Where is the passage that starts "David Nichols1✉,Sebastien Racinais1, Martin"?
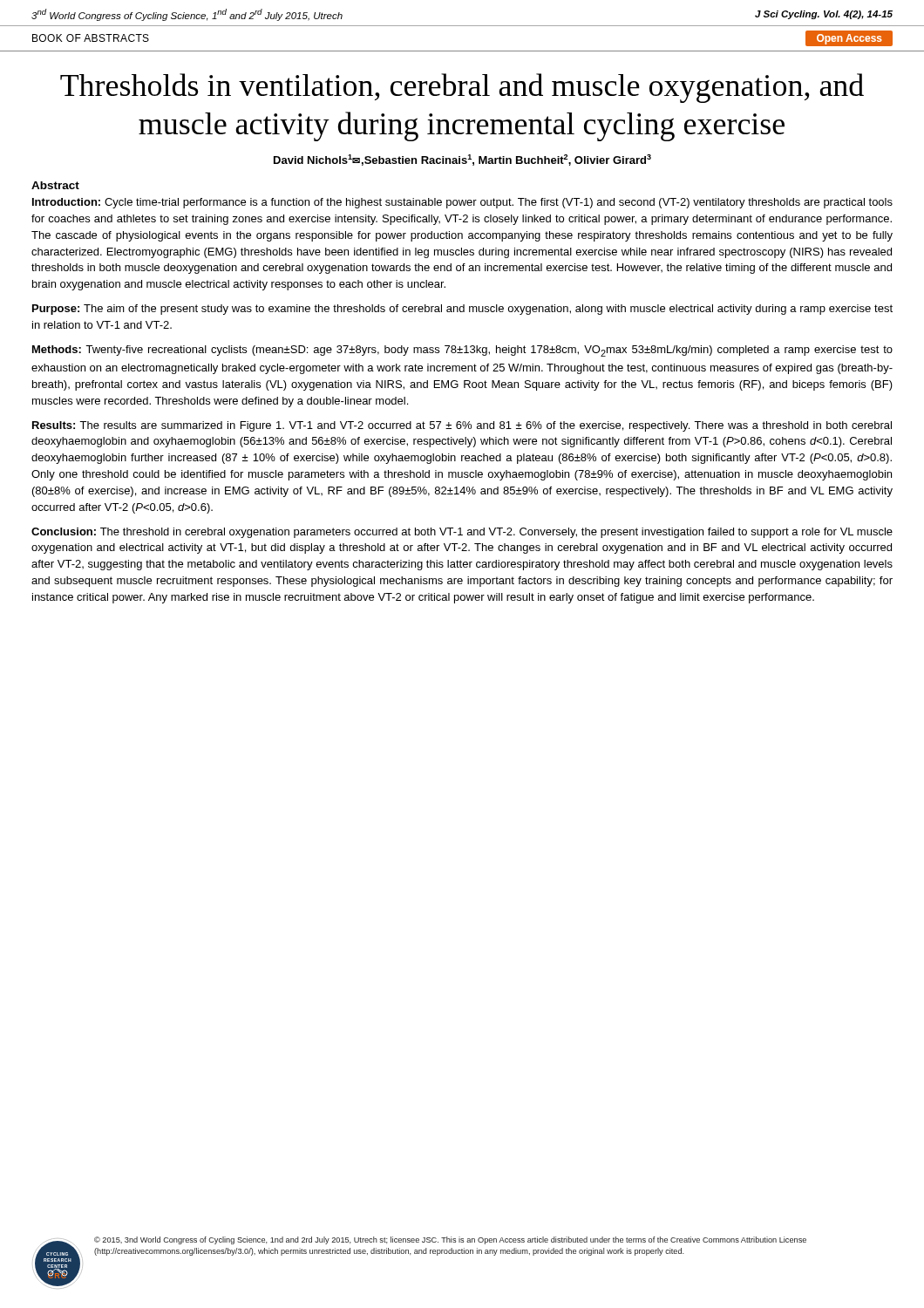924x1308 pixels. click(462, 159)
